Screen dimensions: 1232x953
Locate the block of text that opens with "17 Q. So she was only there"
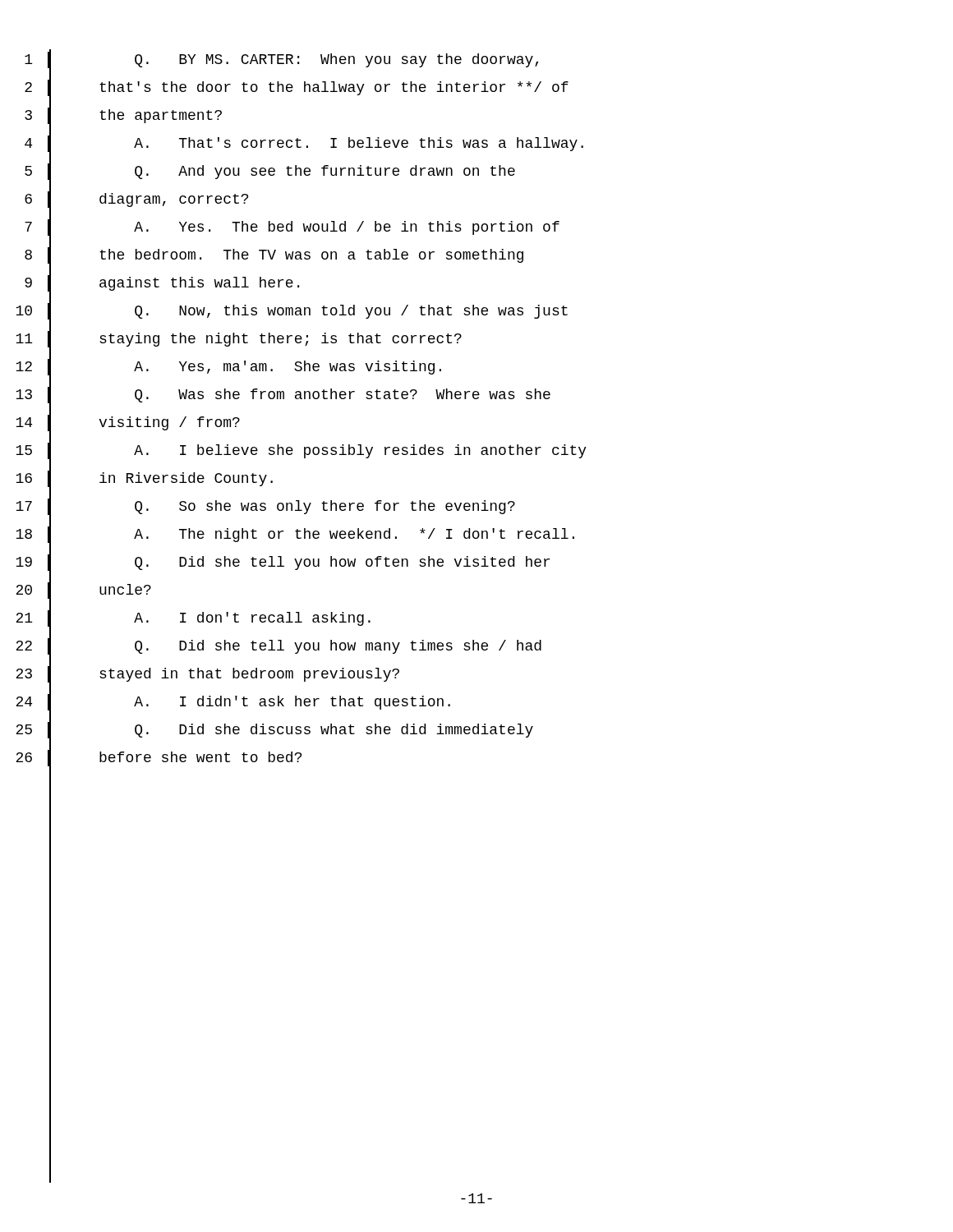click(476, 508)
